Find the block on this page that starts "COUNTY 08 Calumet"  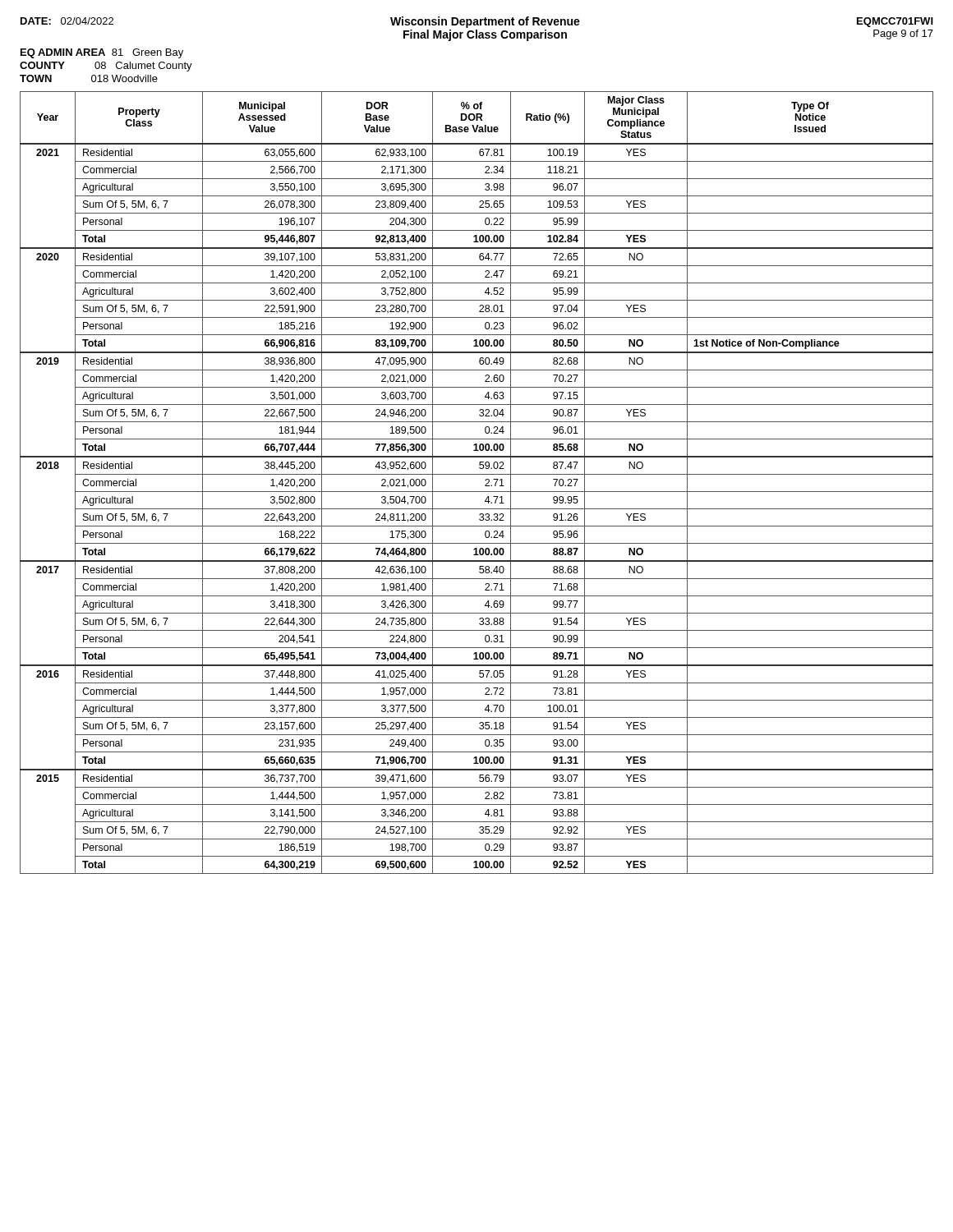106,65
